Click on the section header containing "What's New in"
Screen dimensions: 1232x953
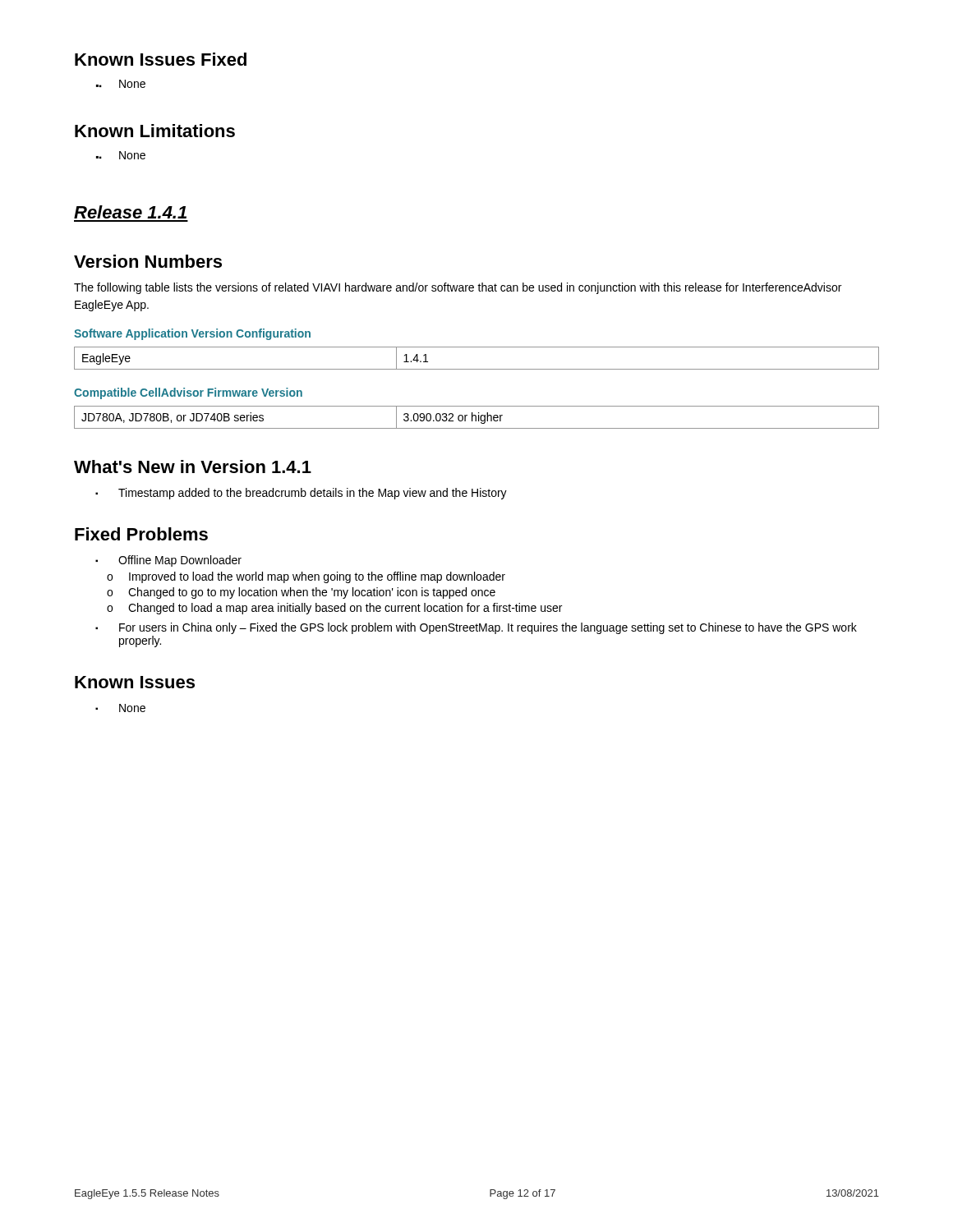pyautogui.click(x=193, y=467)
